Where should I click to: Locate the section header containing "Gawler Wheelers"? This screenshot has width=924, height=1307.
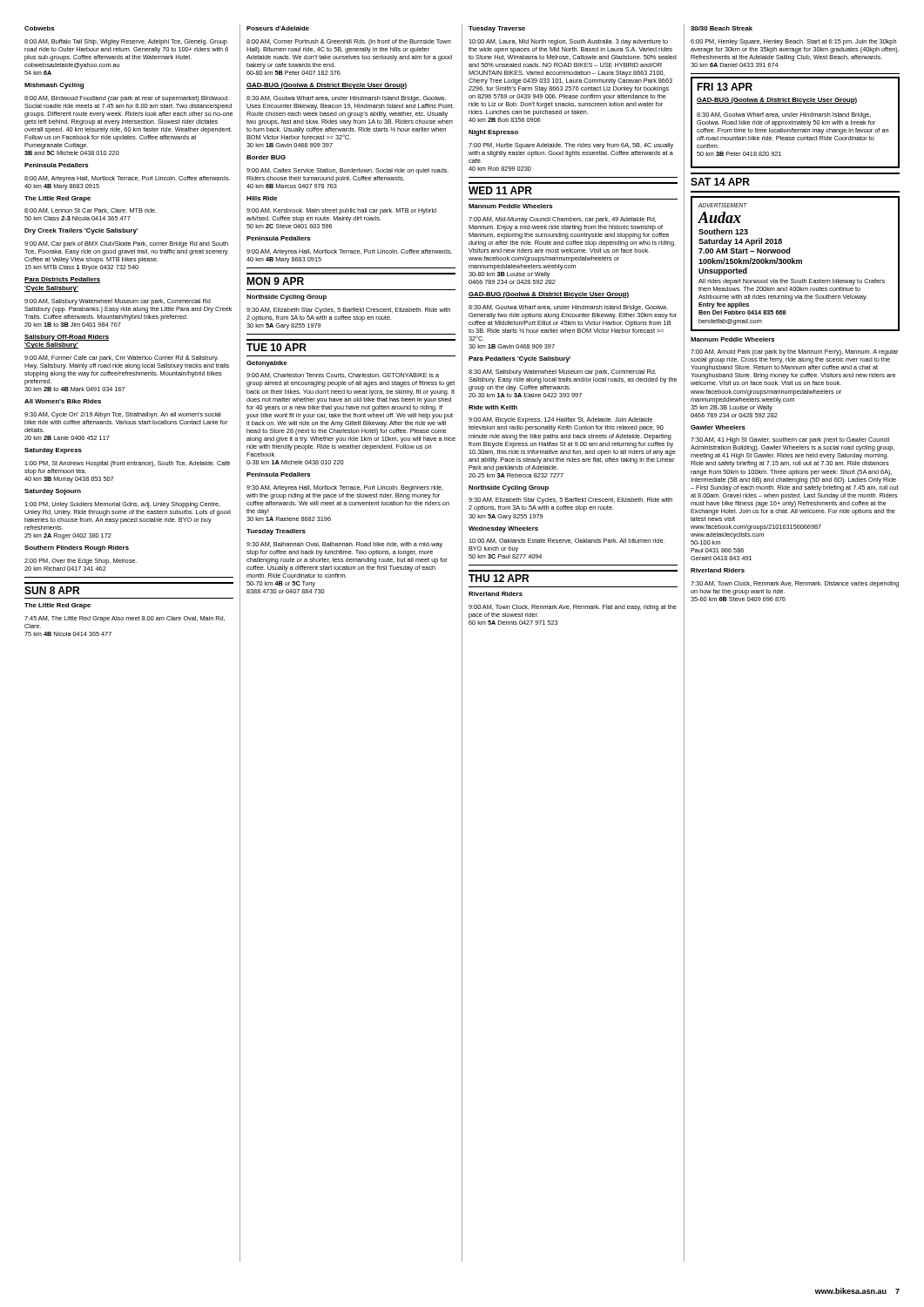click(x=795, y=427)
